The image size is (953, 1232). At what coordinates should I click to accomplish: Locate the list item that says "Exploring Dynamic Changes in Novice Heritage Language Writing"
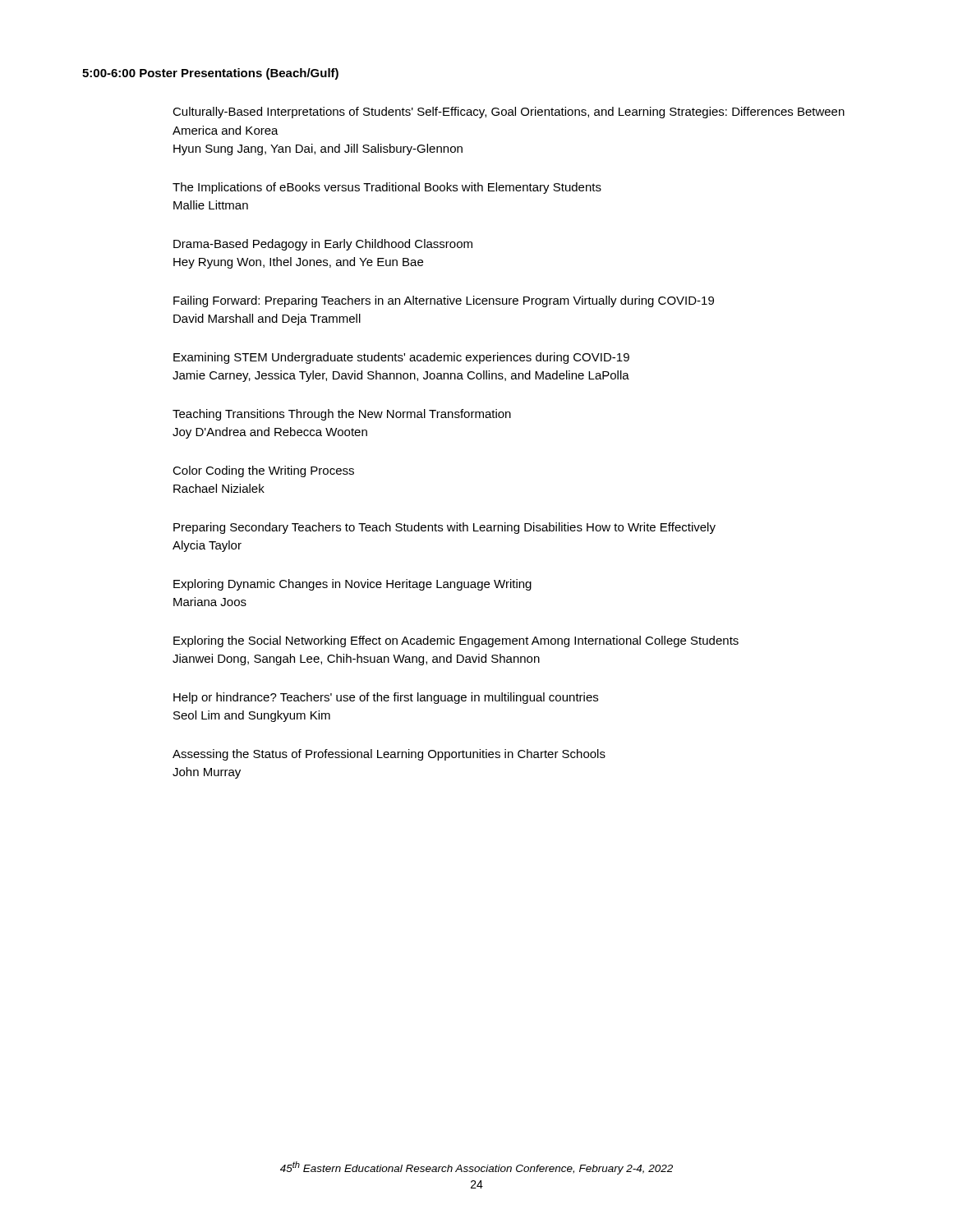[x=352, y=592]
